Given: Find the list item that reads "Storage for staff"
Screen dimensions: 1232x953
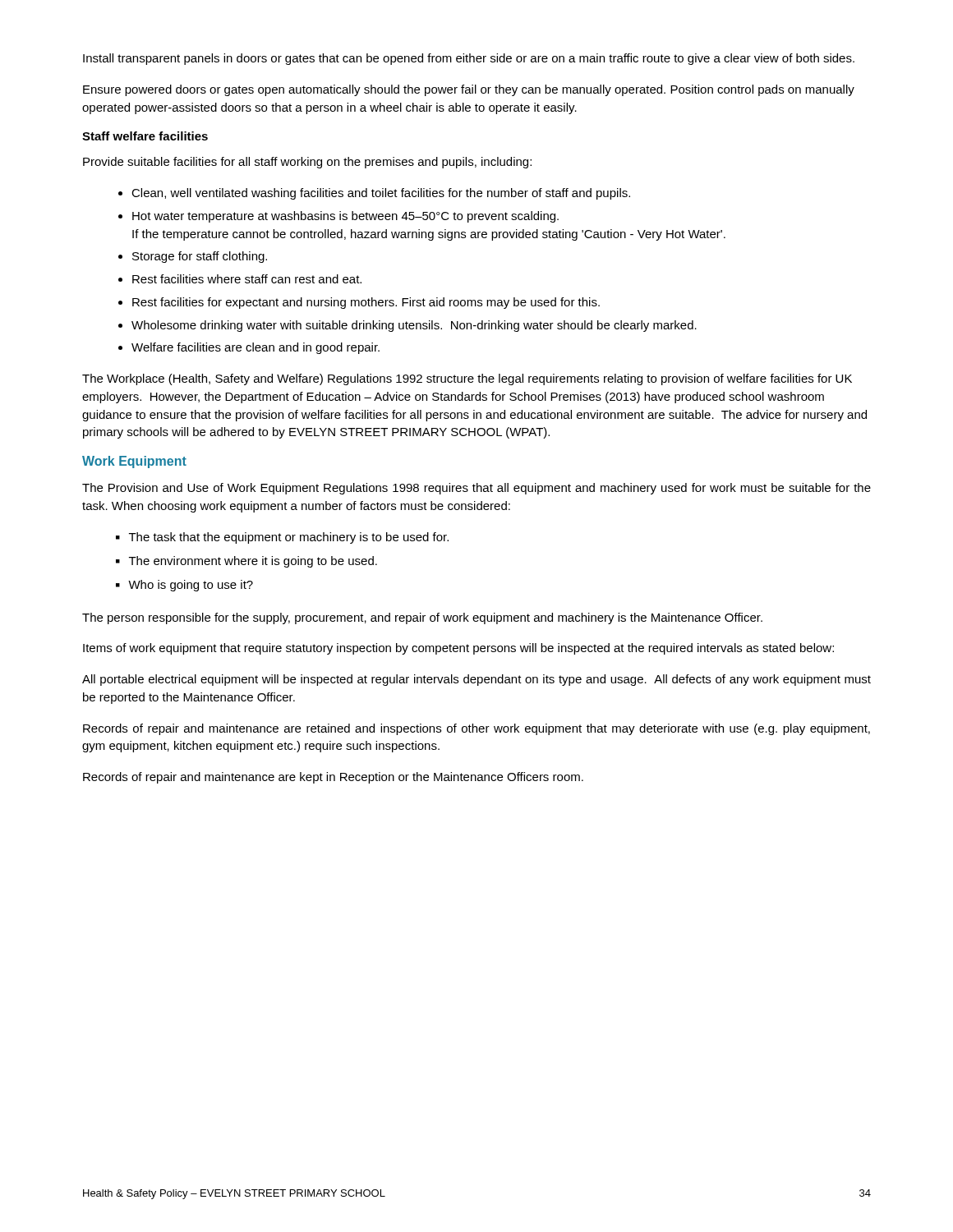Looking at the screenshot, I should click(x=200, y=256).
